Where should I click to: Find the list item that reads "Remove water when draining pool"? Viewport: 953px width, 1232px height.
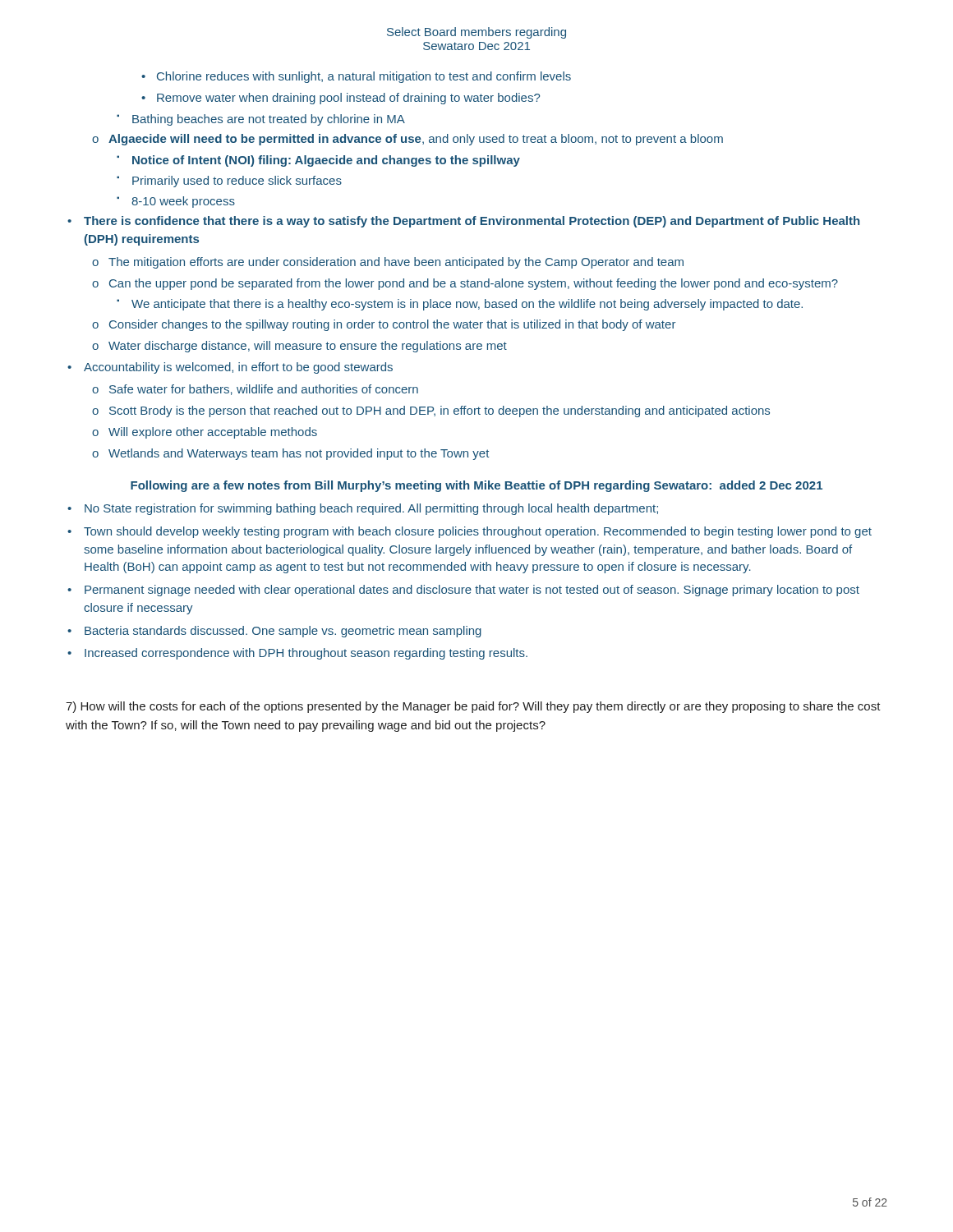coord(513,97)
